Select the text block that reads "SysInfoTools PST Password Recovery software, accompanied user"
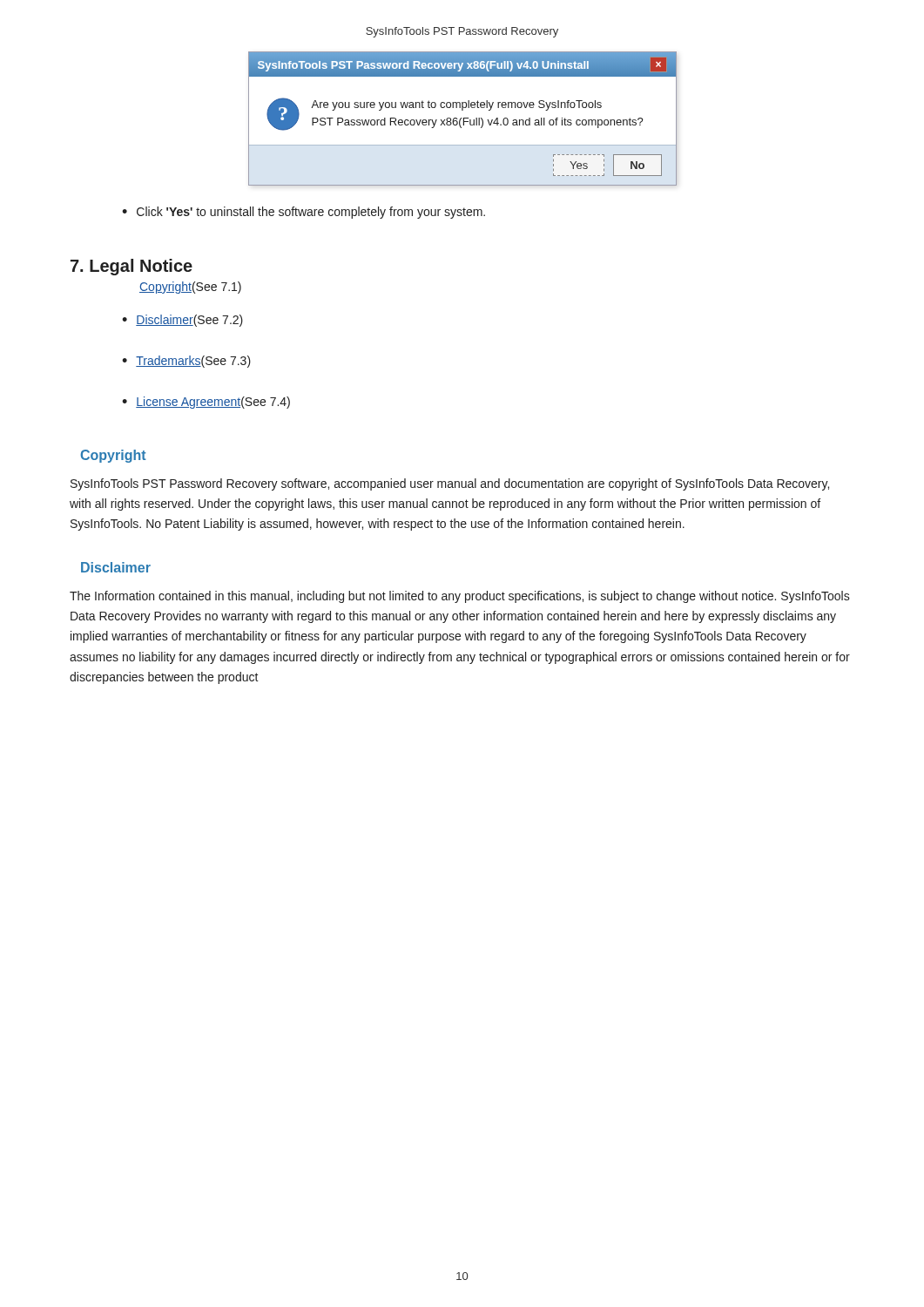This screenshot has width=924, height=1307. (450, 504)
